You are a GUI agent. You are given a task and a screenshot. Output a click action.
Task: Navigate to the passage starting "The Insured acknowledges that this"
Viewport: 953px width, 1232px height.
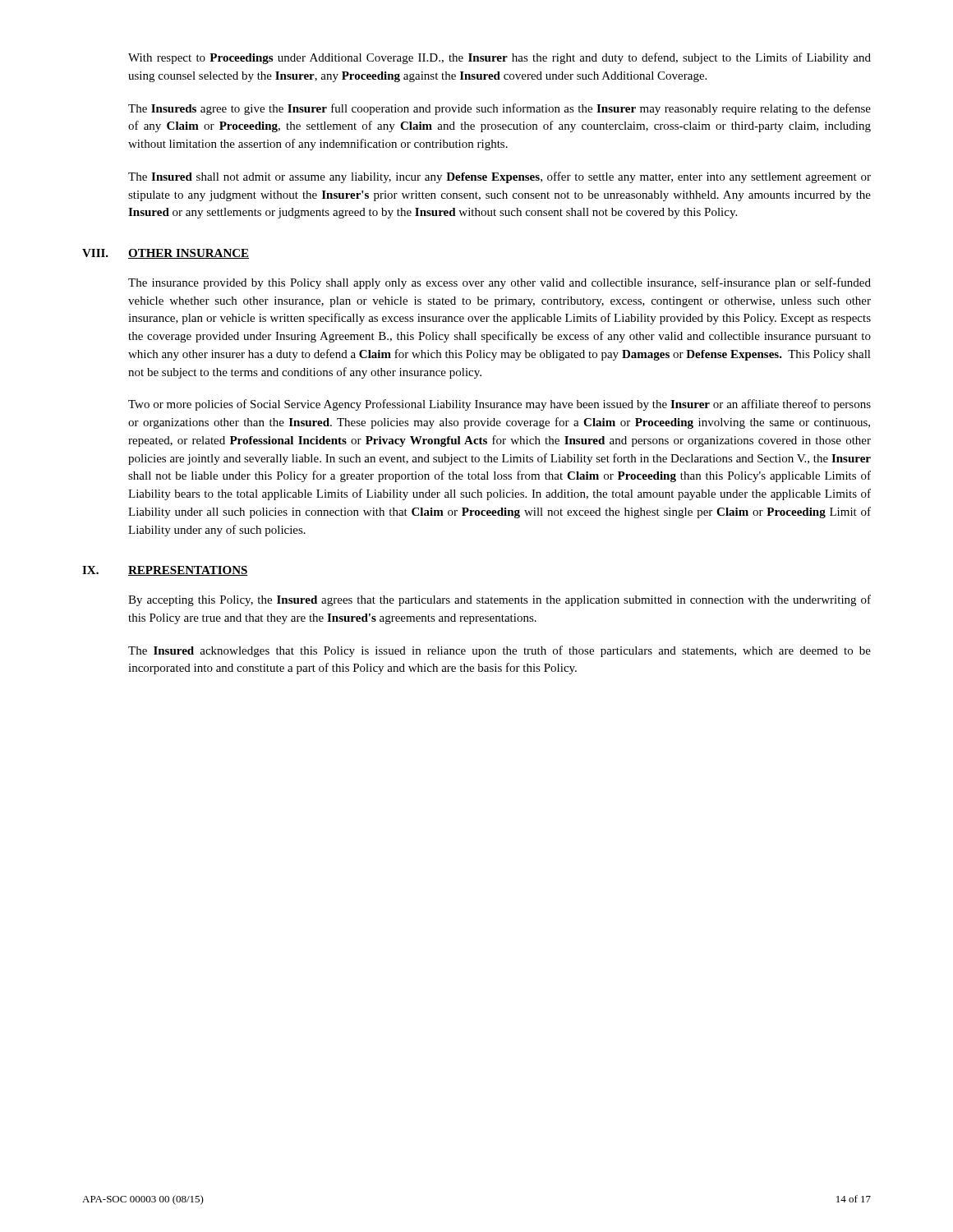click(x=500, y=659)
